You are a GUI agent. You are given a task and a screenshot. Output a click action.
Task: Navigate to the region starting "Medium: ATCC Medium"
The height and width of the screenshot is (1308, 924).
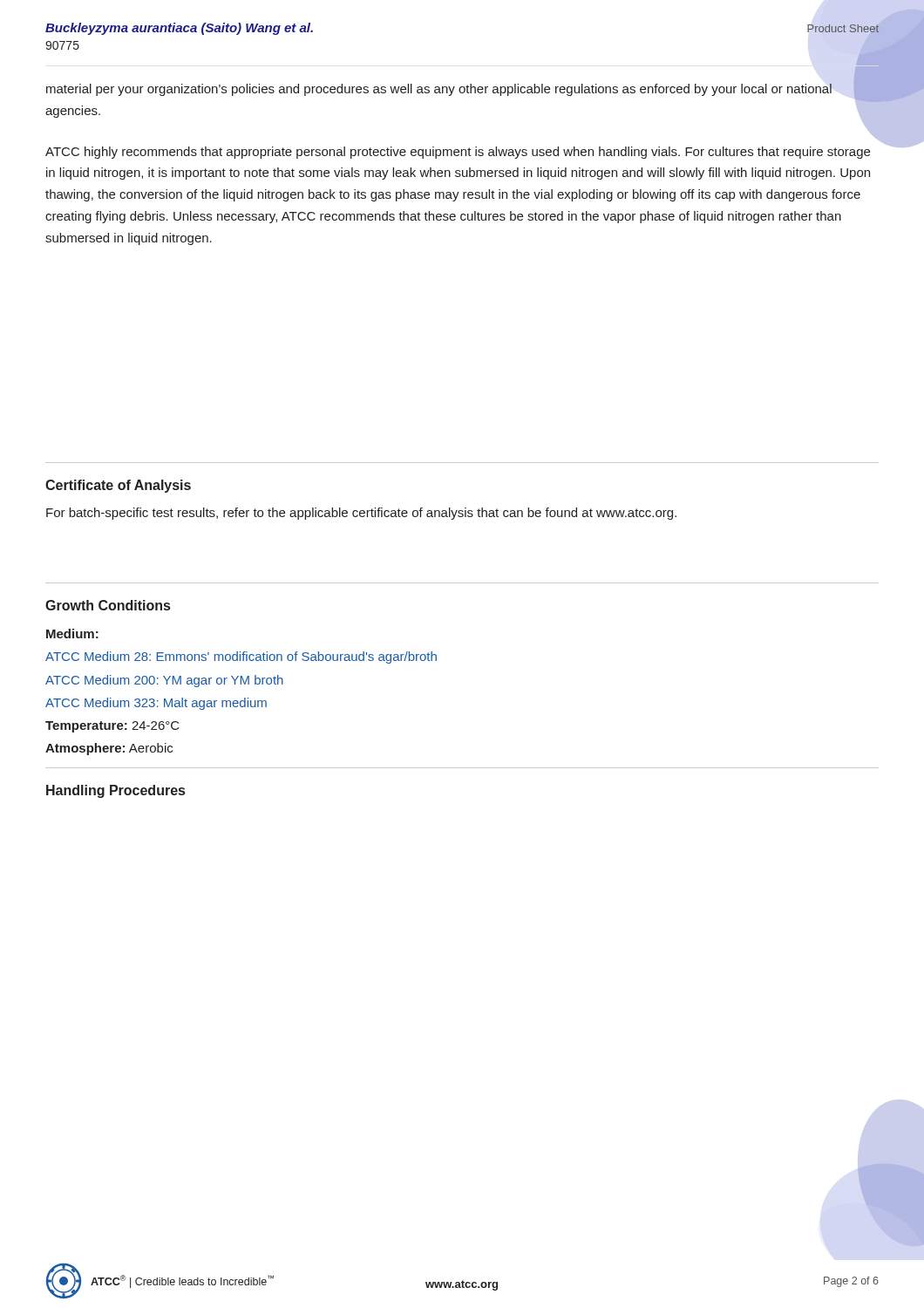click(x=241, y=691)
